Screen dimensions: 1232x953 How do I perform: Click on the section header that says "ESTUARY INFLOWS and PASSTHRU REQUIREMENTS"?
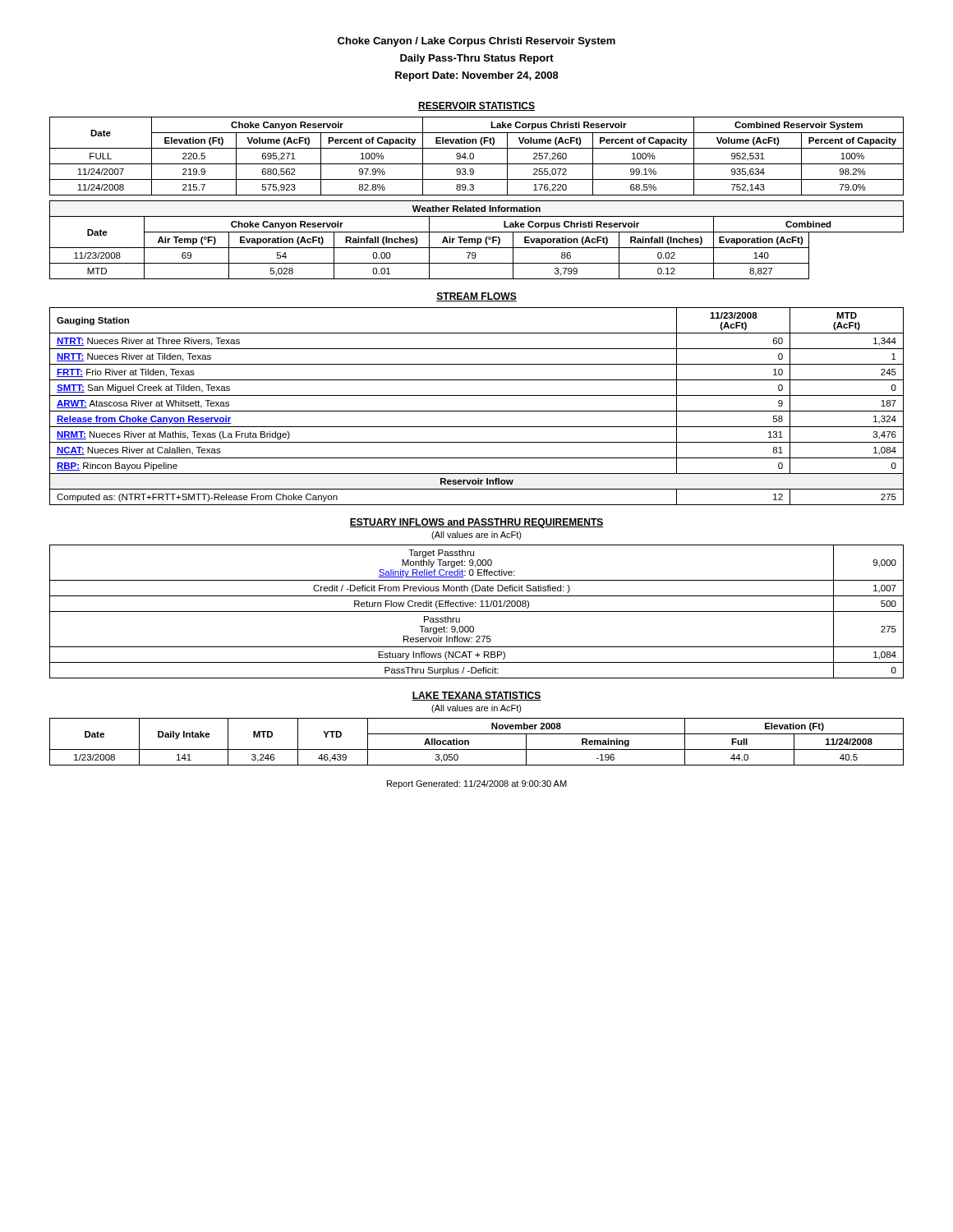click(x=476, y=523)
